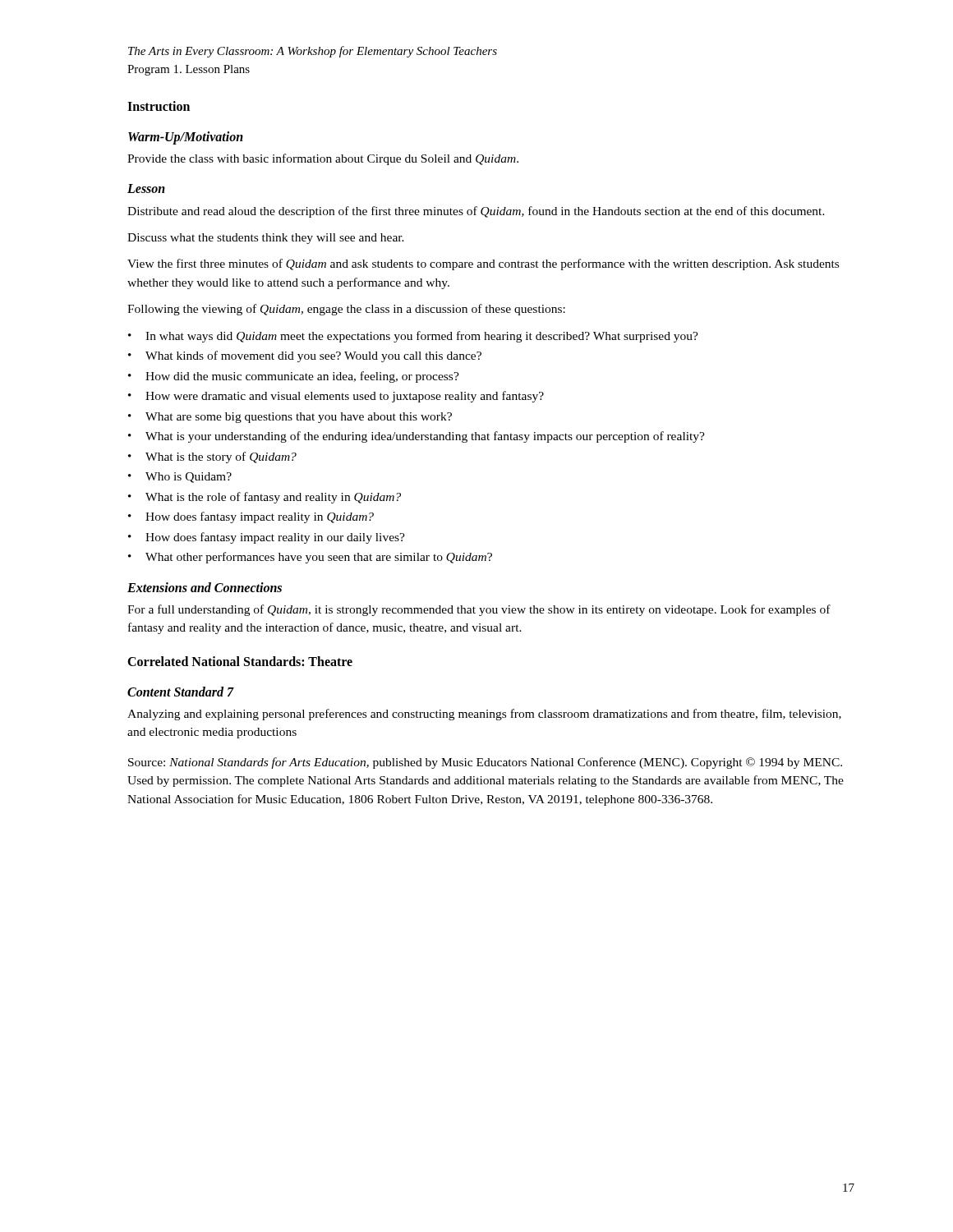Navigate to the region starting "Source: National Standards for Arts Education, published by"

tap(486, 780)
